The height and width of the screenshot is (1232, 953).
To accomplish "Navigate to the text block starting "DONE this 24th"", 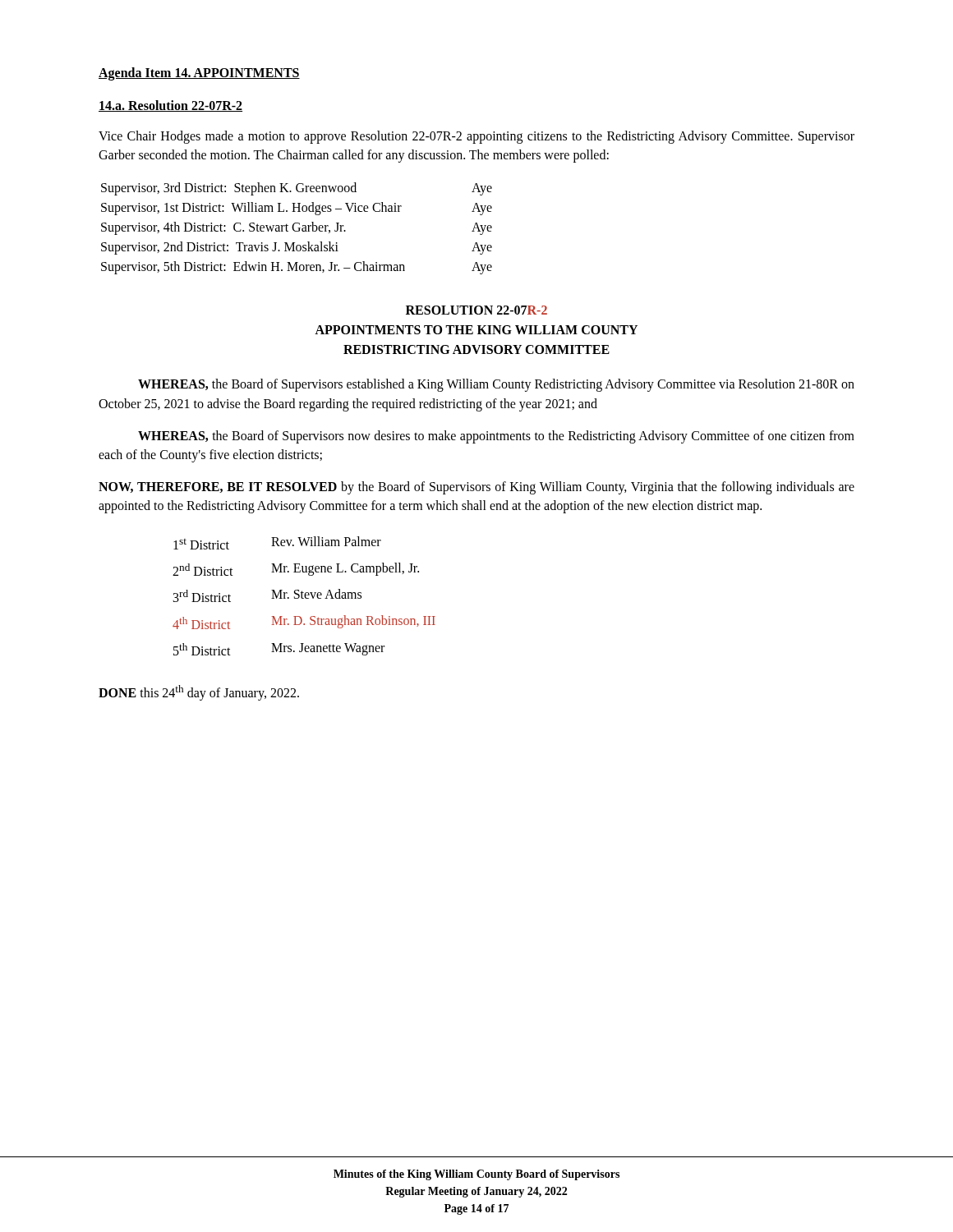I will pos(199,691).
